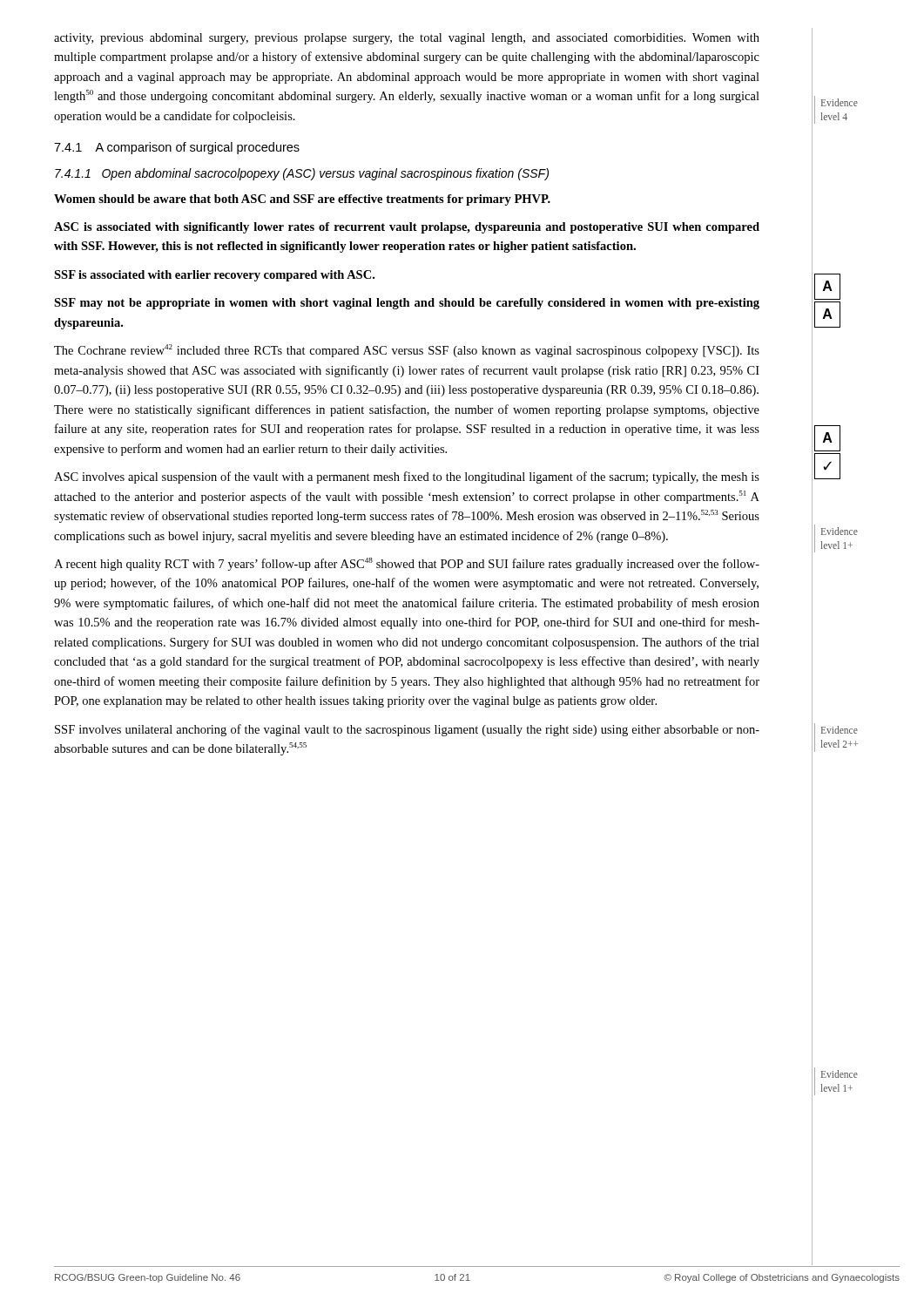Click the passage that begins "activity, previous abdominal surgery, previous prolapse surgery,"
Image resolution: width=924 pixels, height=1307 pixels.
click(x=407, y=77)
